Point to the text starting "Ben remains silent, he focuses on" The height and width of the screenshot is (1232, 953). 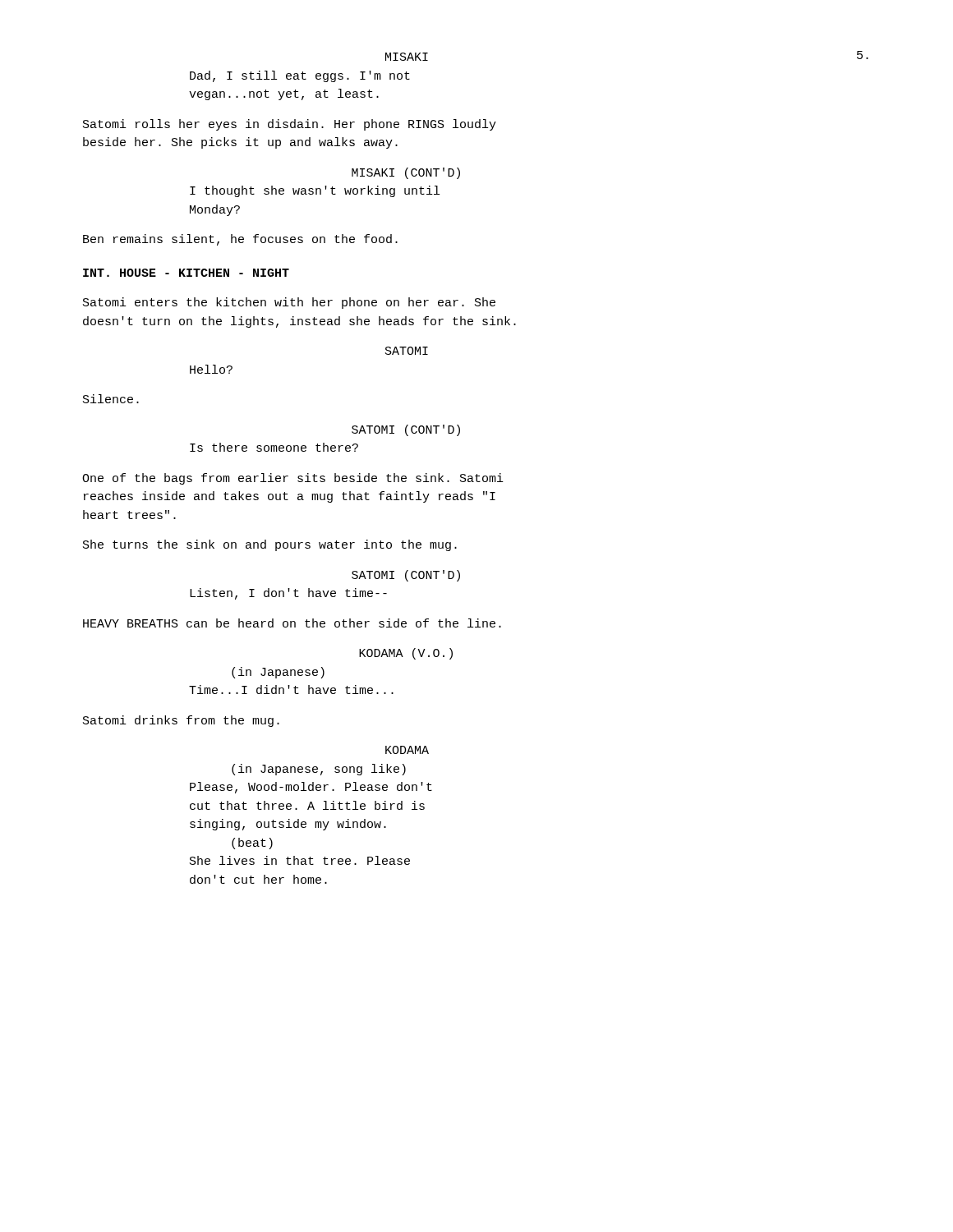tap(241, 240)
